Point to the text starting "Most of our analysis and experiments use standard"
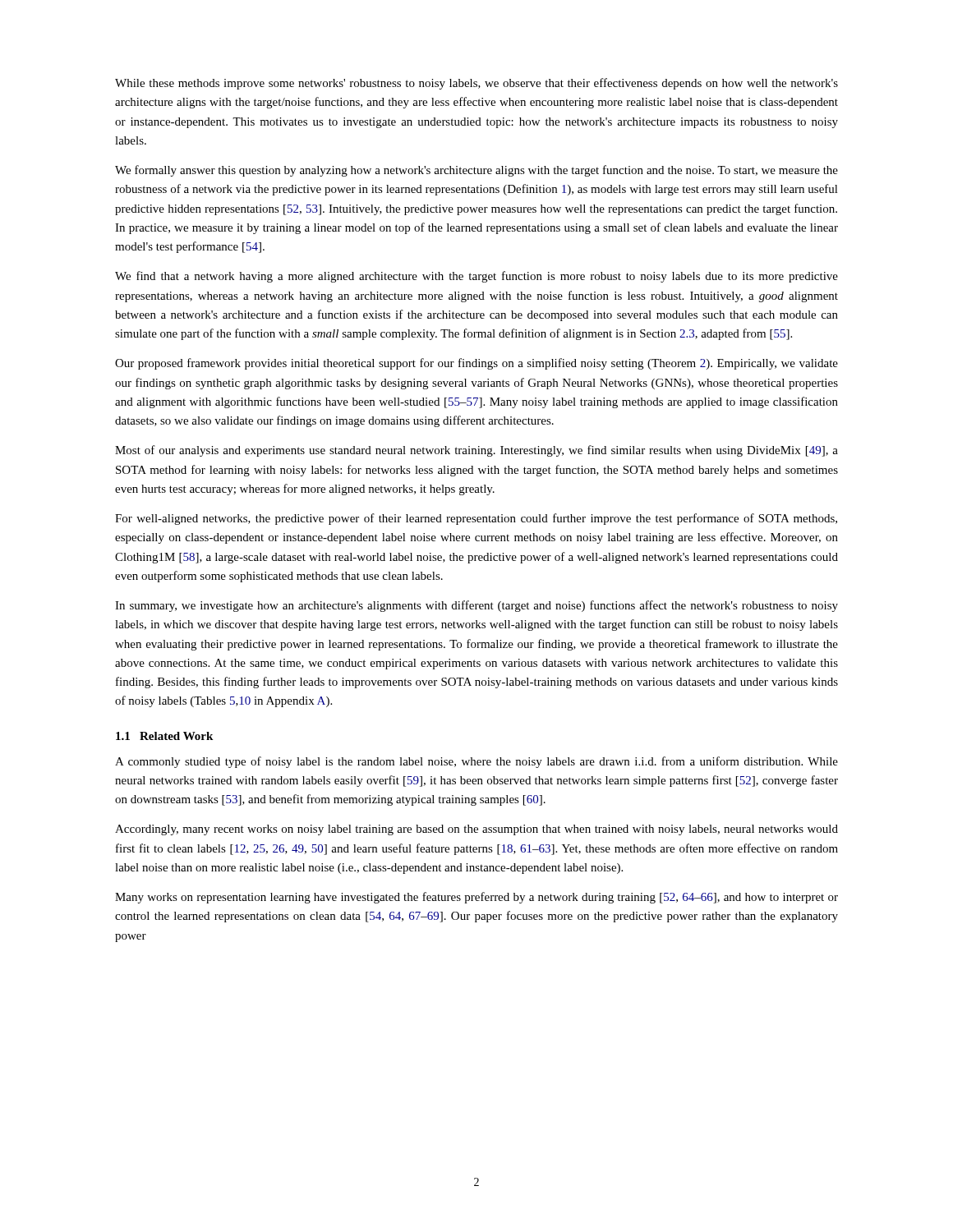953x1232 pixels. pyautogui.click(x=476, y=469)
